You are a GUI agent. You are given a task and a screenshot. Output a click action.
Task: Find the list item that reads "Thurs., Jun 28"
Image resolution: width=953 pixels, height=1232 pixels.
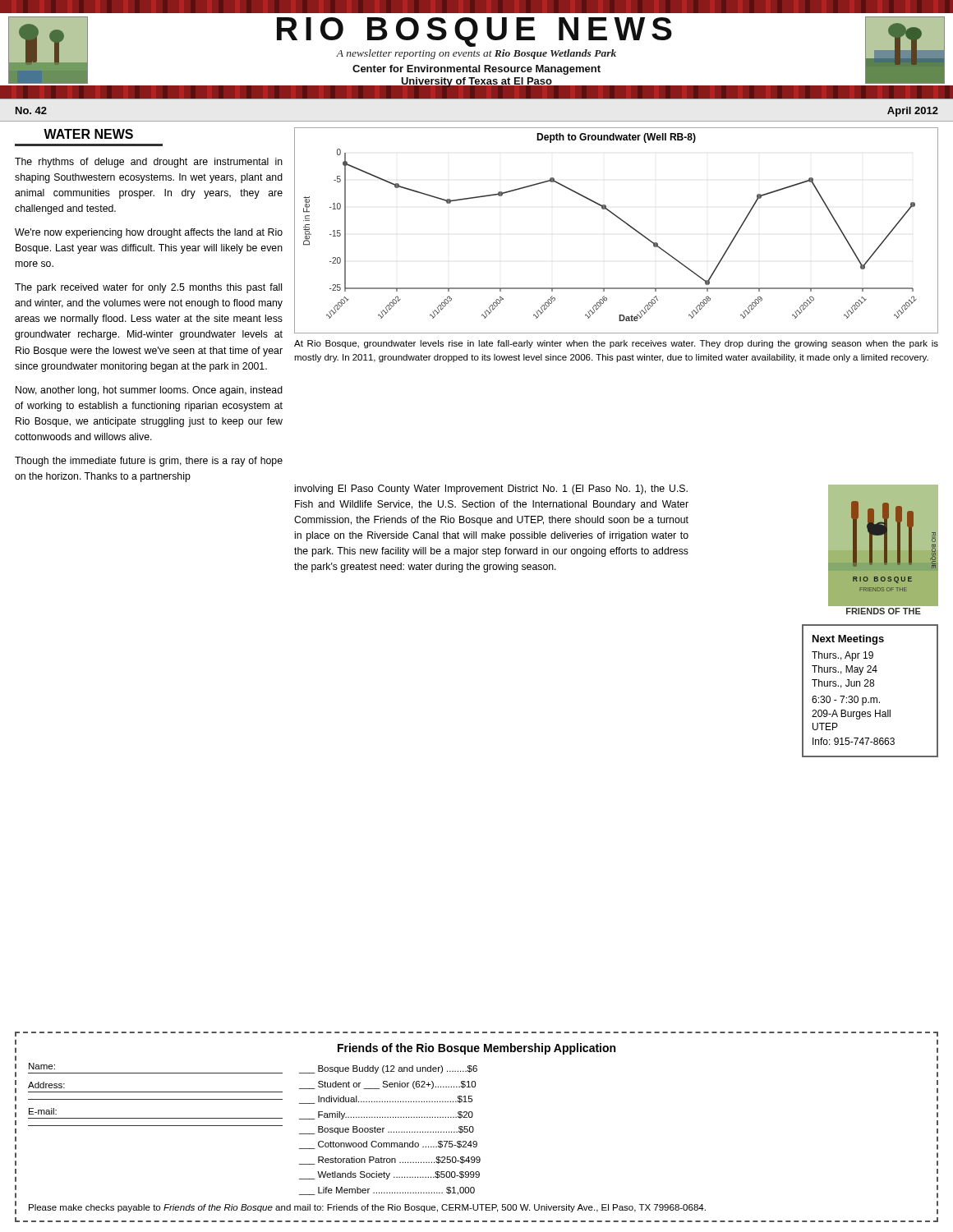[x=843, y=683]
